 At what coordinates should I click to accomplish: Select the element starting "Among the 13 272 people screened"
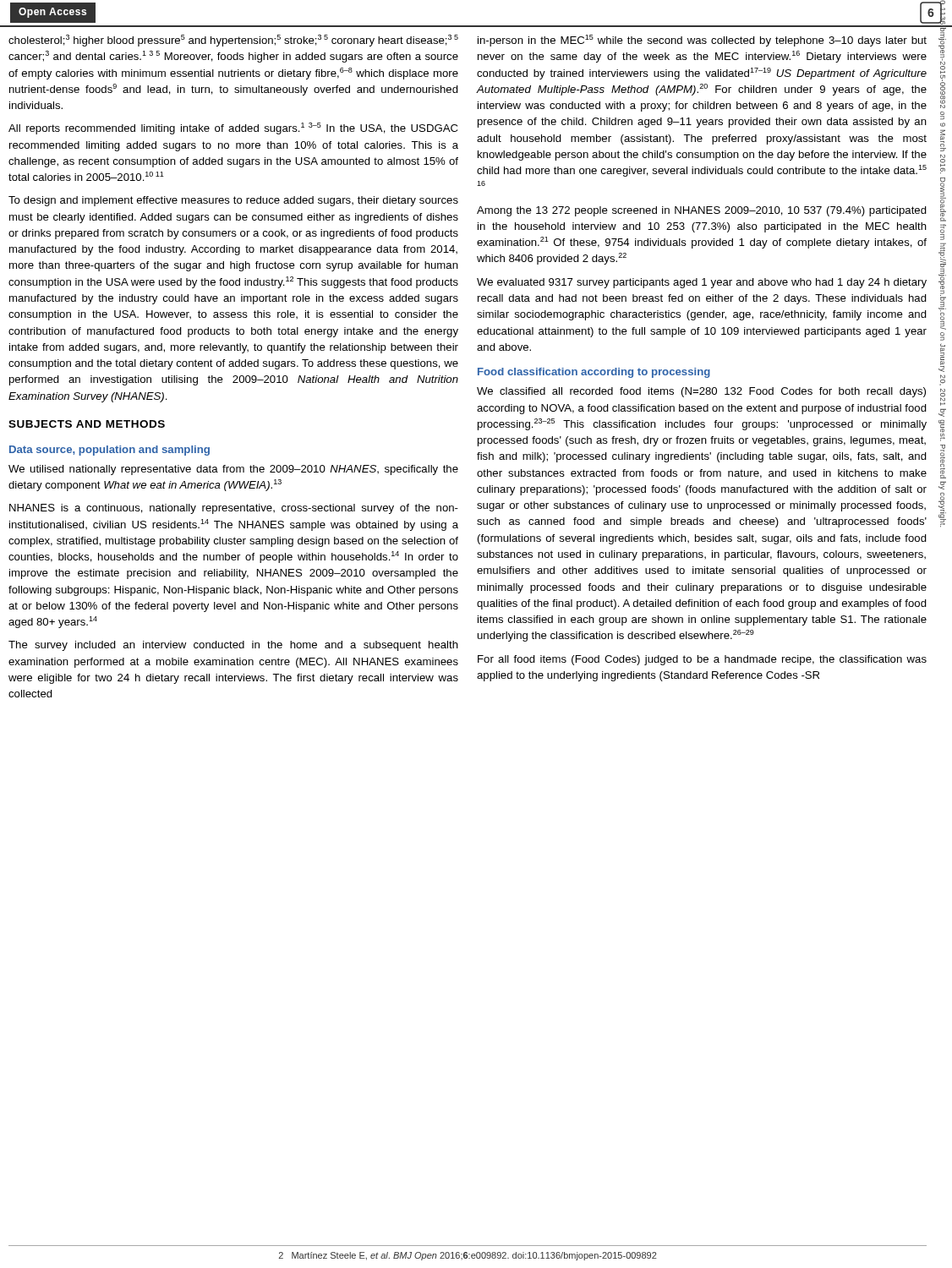(x=702, y=234)
